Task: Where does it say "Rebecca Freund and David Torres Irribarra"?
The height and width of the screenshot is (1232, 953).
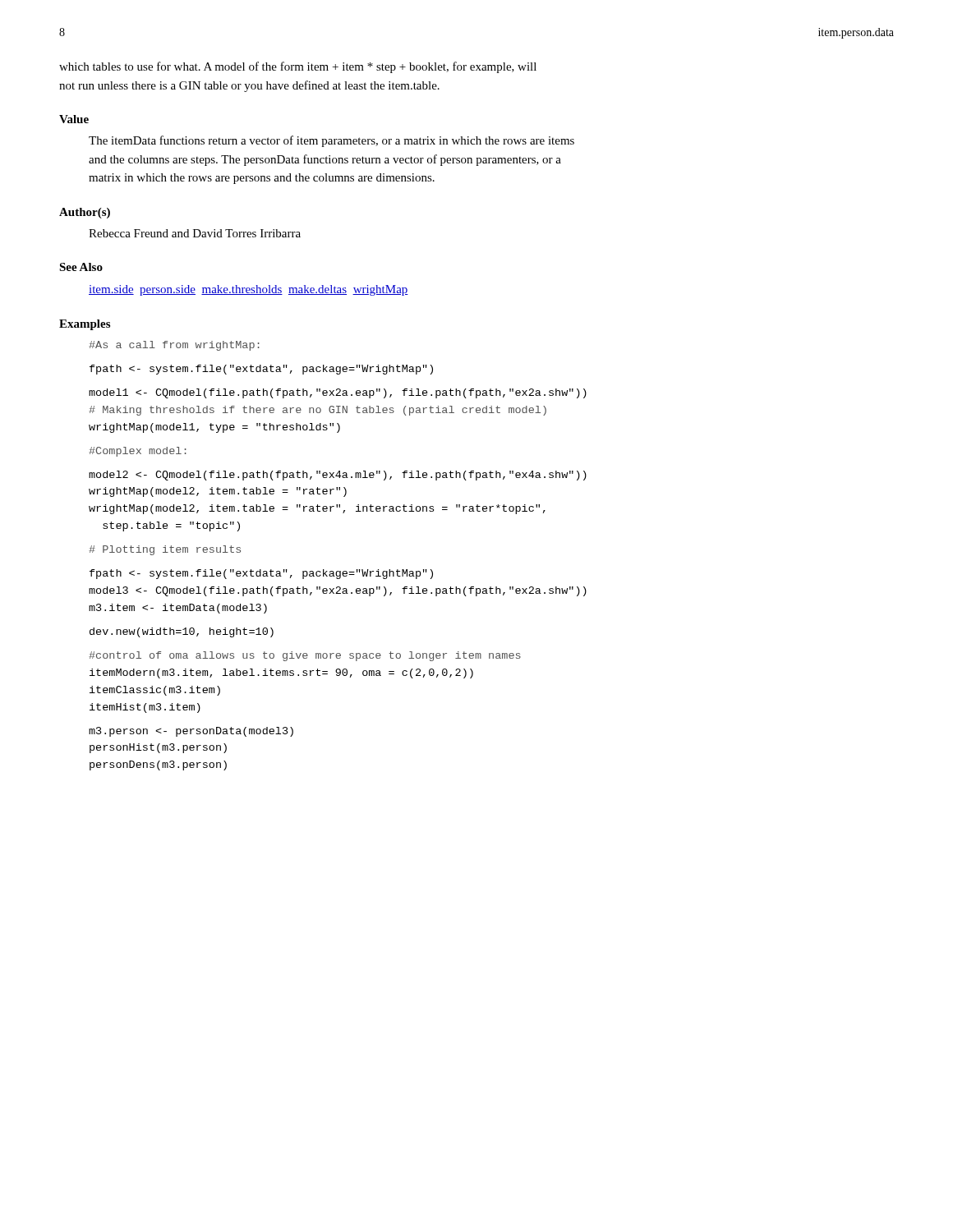Action: pyautogui.click(x=195, y=233)
